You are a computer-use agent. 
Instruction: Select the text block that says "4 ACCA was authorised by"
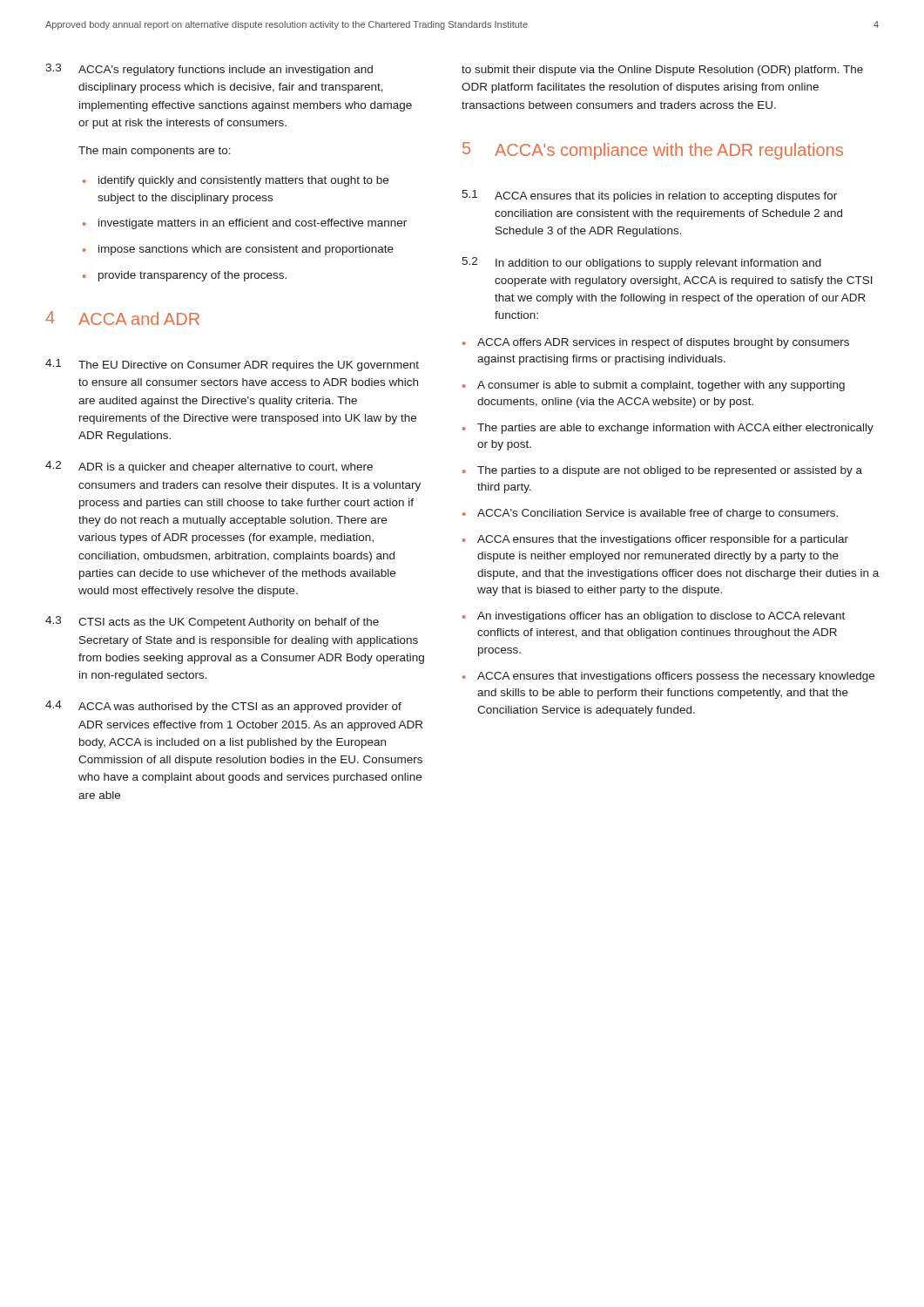click(235, 751)
